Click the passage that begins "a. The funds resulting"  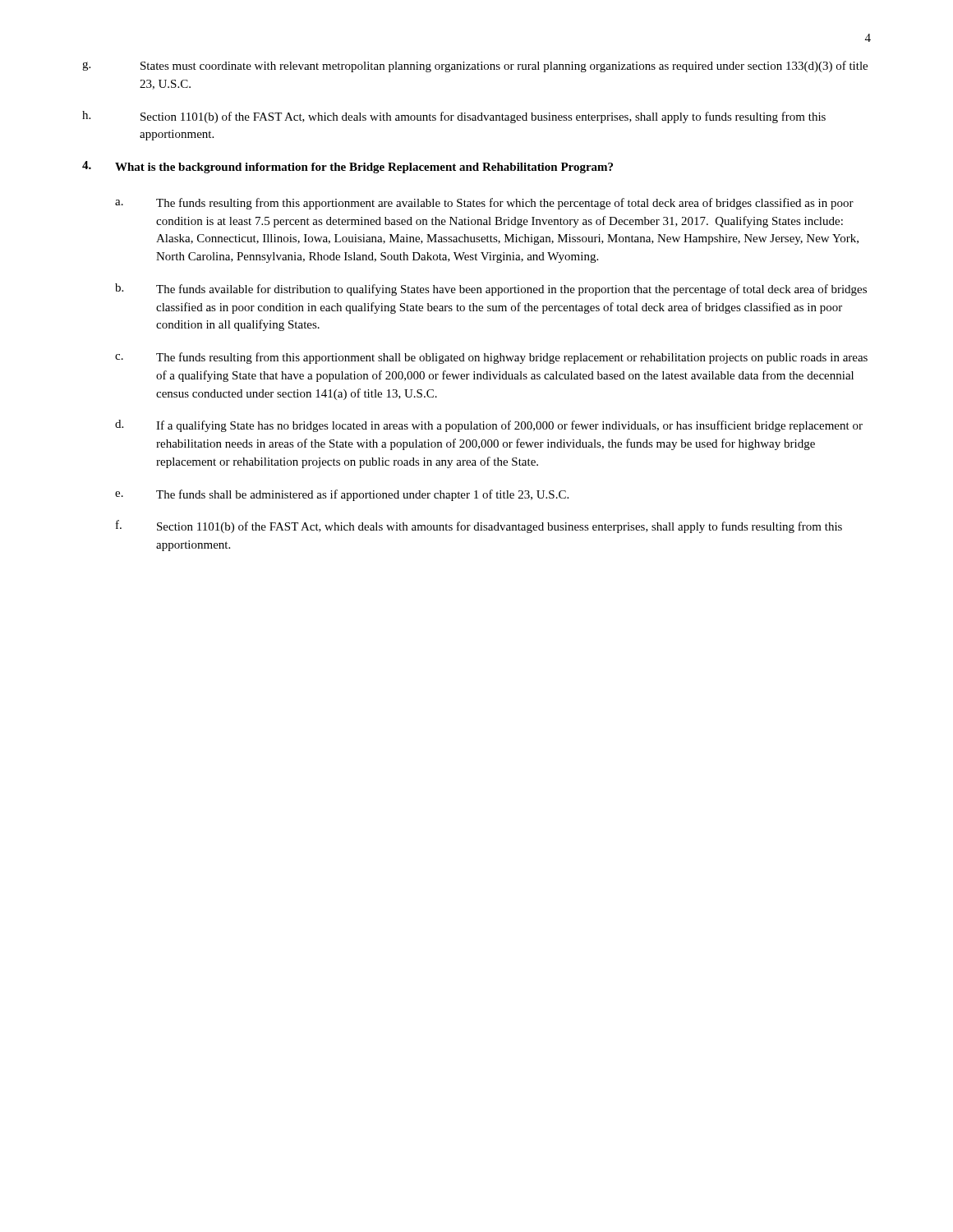coord(493,230)
